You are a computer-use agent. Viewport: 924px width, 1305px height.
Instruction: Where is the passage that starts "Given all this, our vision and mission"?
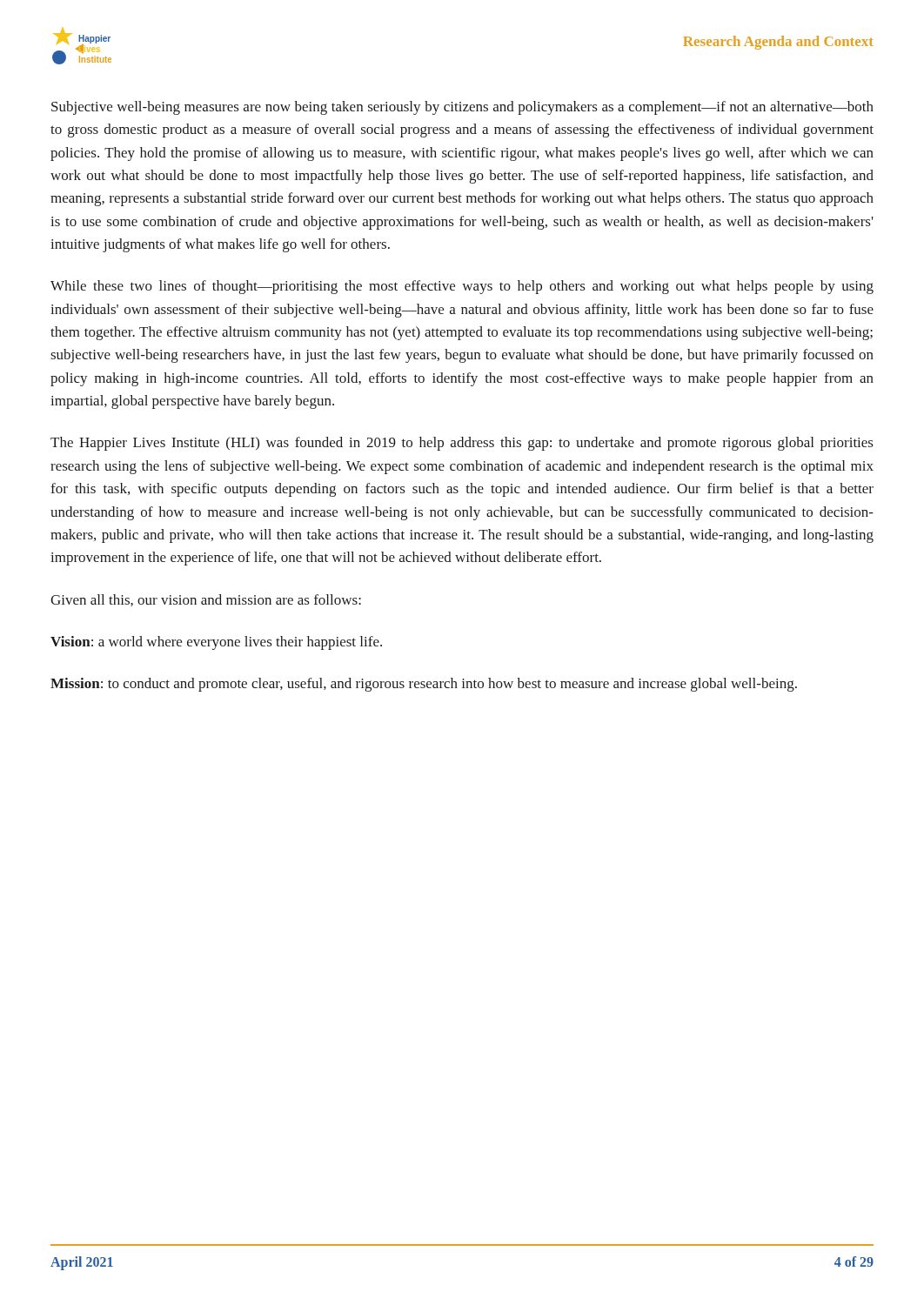(206, 599)
